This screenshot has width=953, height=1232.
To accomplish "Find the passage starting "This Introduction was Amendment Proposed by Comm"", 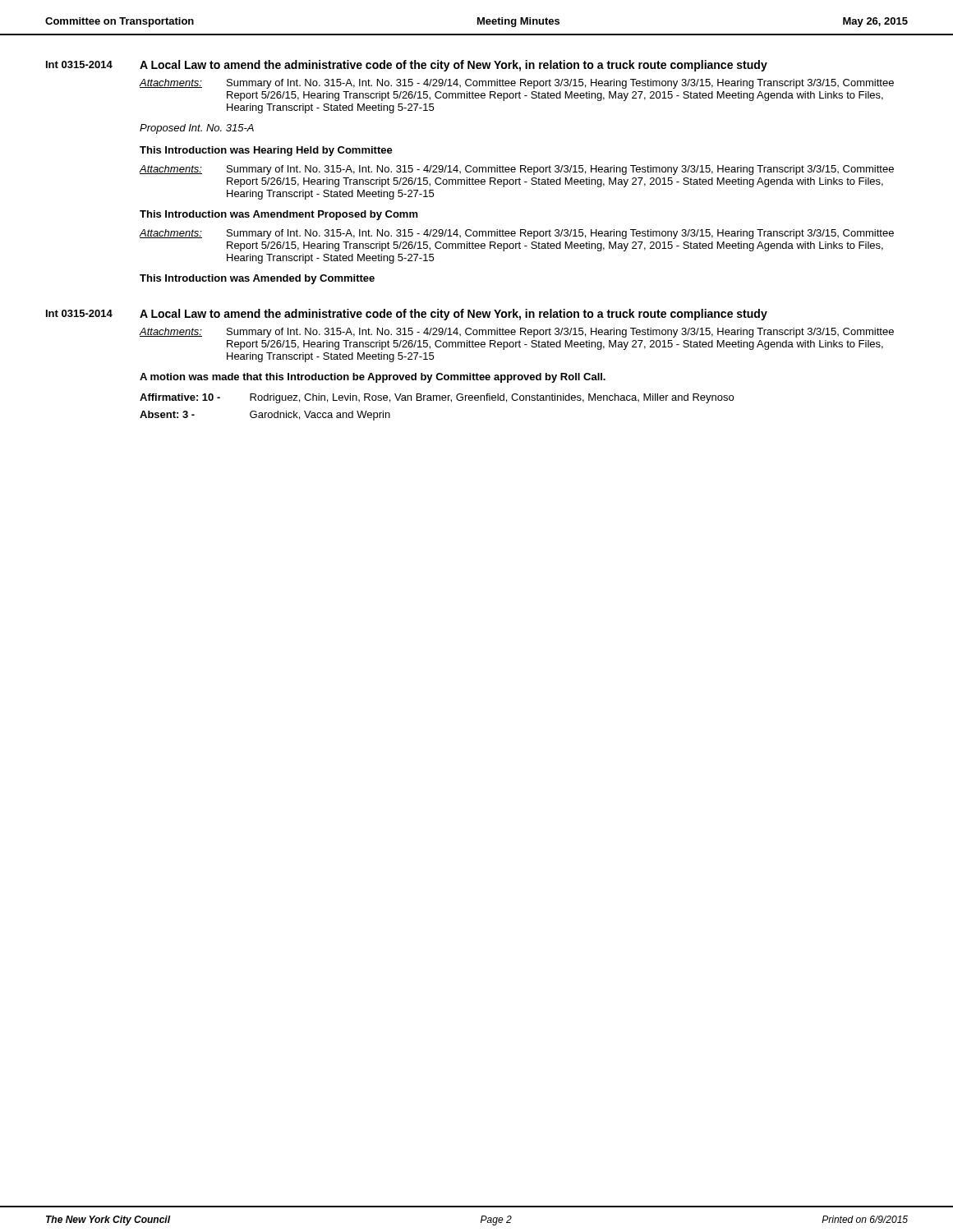I will (x=279, y=214).
